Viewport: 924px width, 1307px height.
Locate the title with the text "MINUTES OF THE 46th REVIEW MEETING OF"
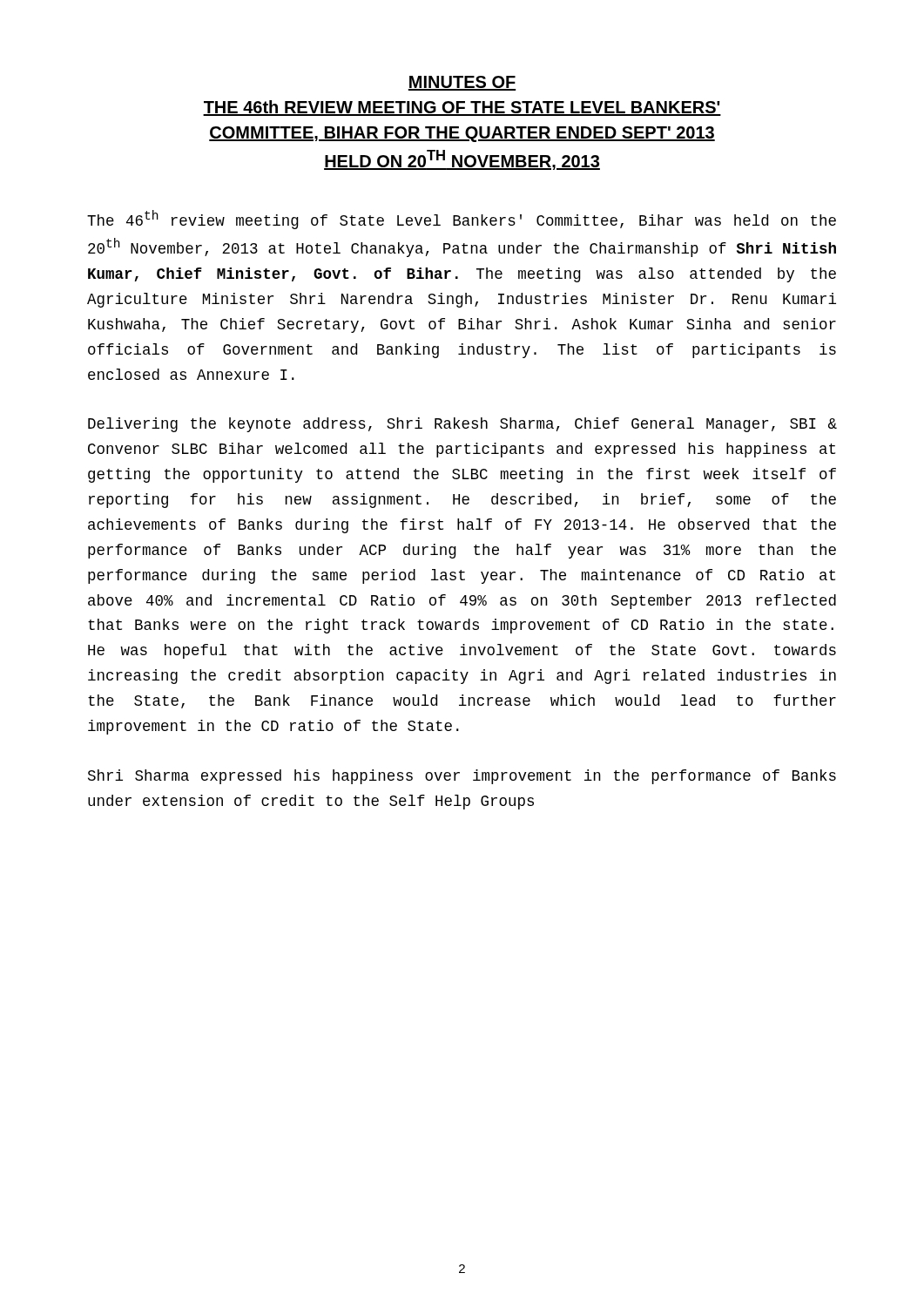click(x=462, y=122)
